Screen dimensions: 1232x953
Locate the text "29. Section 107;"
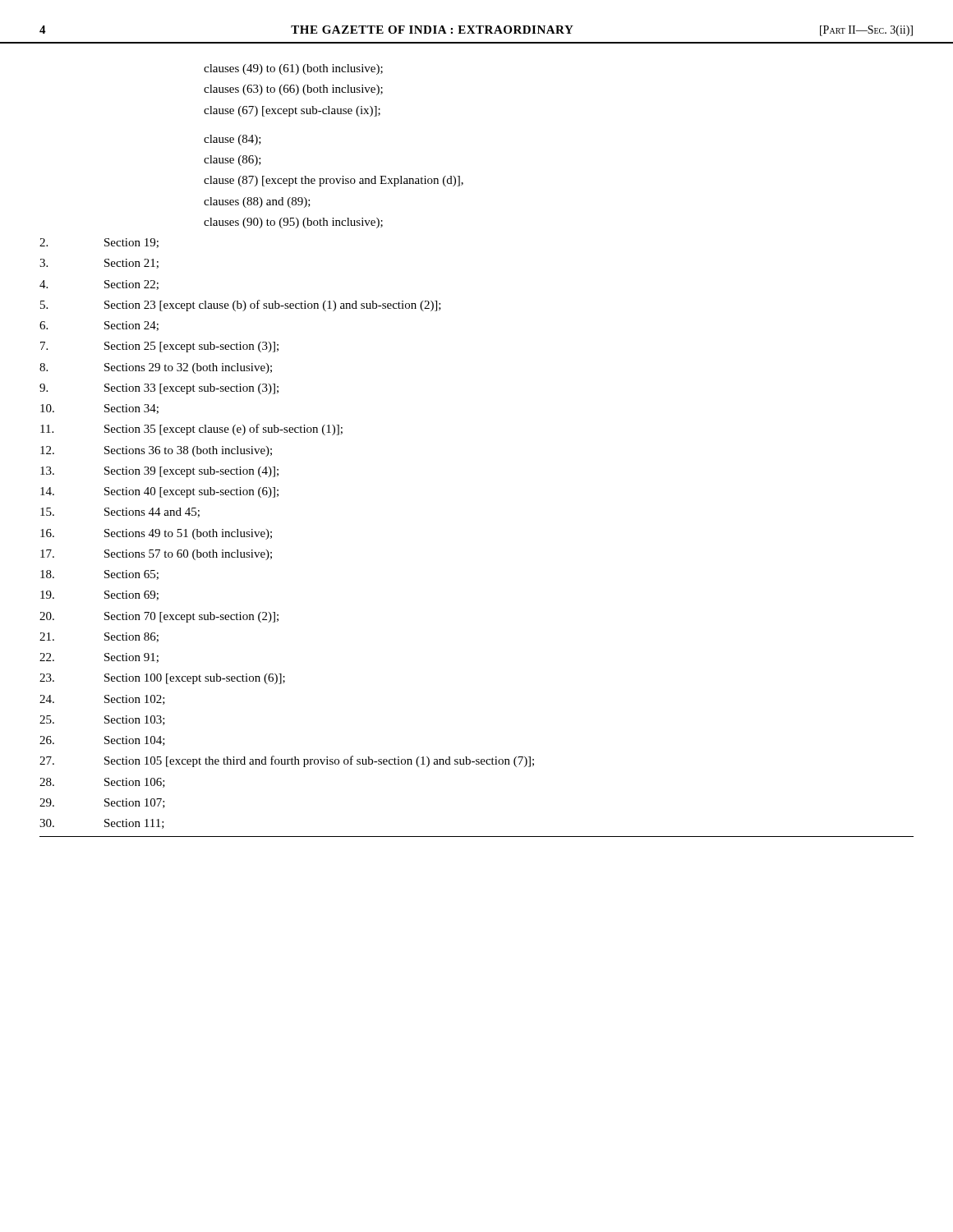tap(102, 803)
